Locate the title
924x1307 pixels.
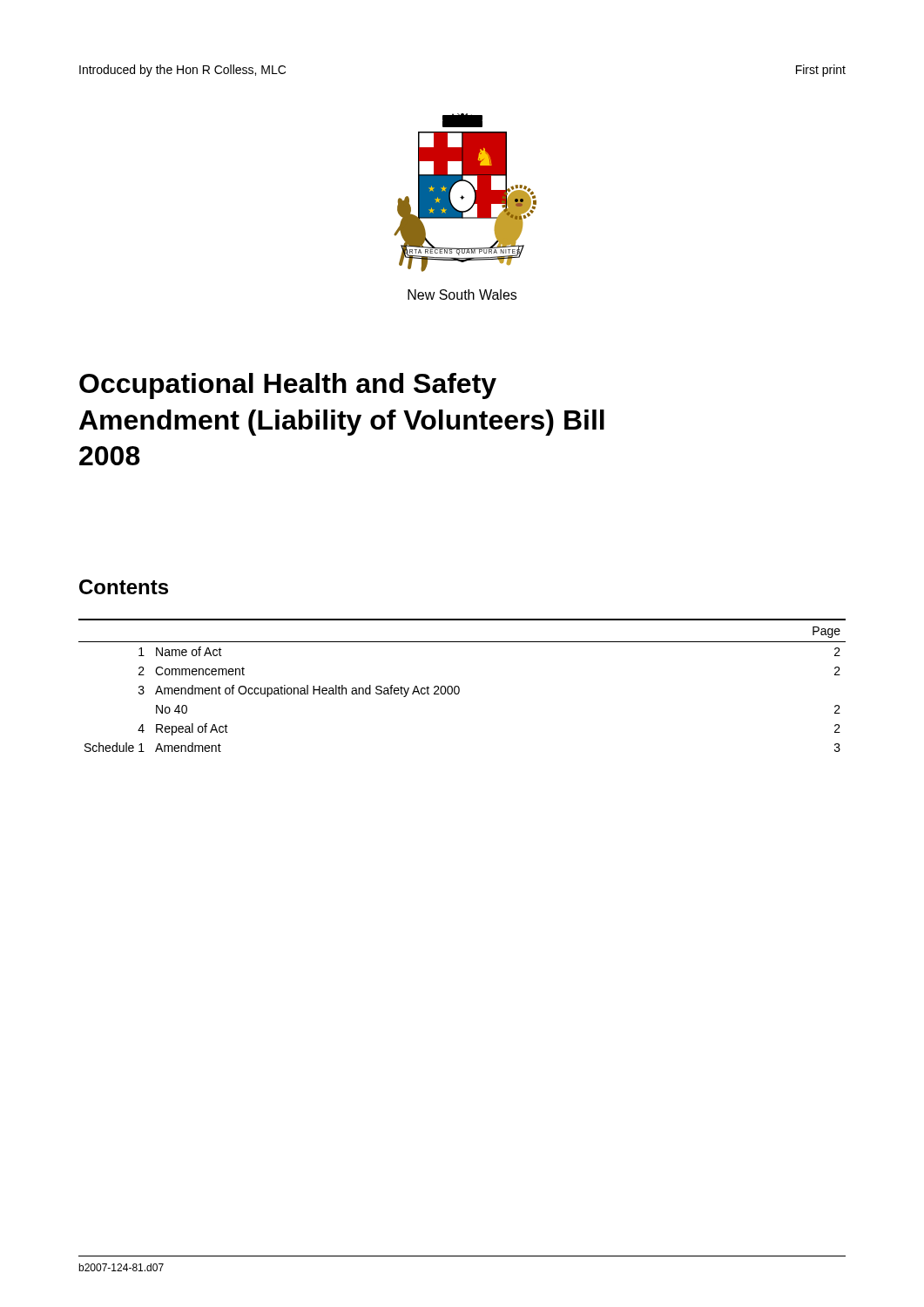(x=342, y=420)
